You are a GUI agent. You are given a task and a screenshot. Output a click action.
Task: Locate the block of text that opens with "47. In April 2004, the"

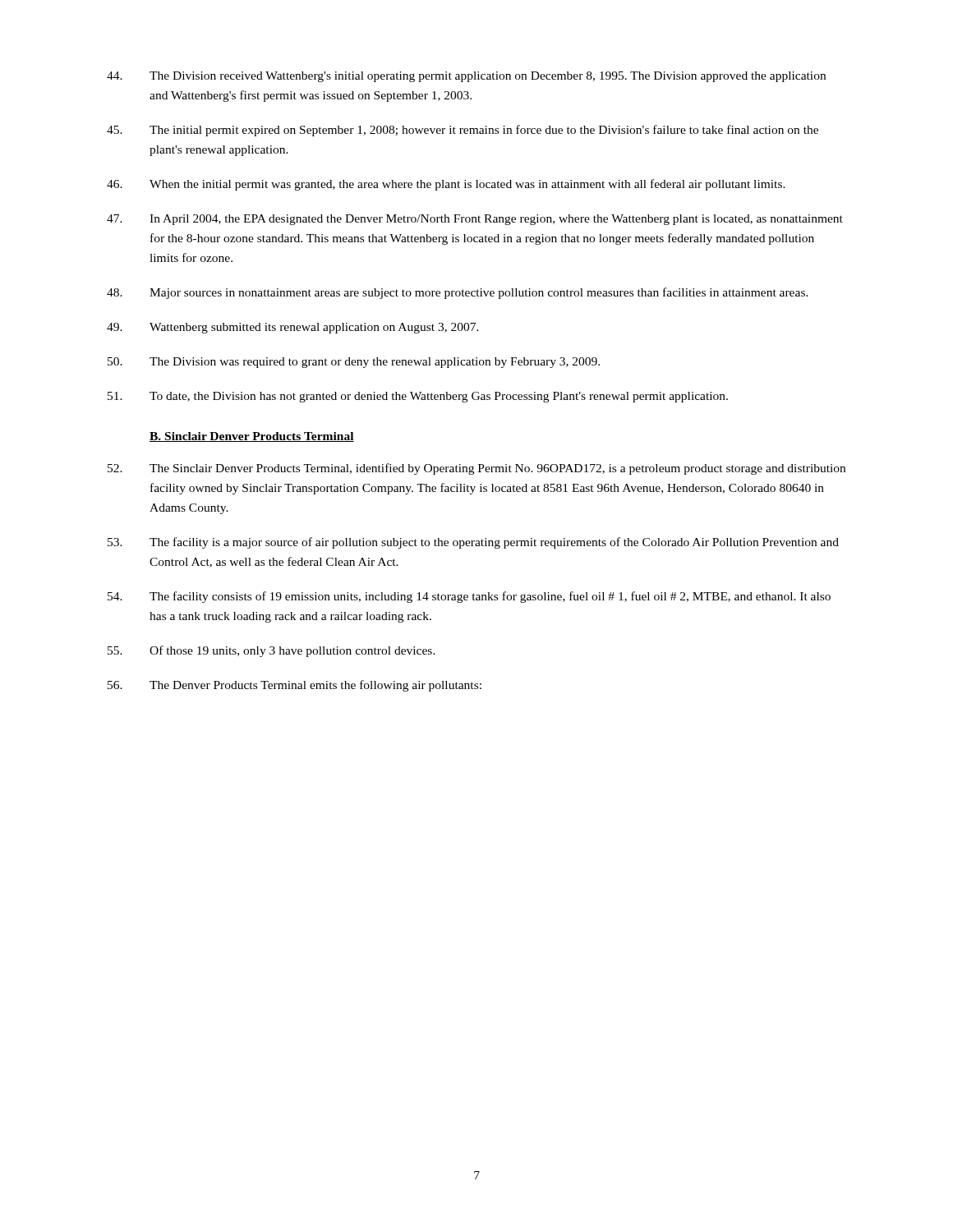pos(476,238)
